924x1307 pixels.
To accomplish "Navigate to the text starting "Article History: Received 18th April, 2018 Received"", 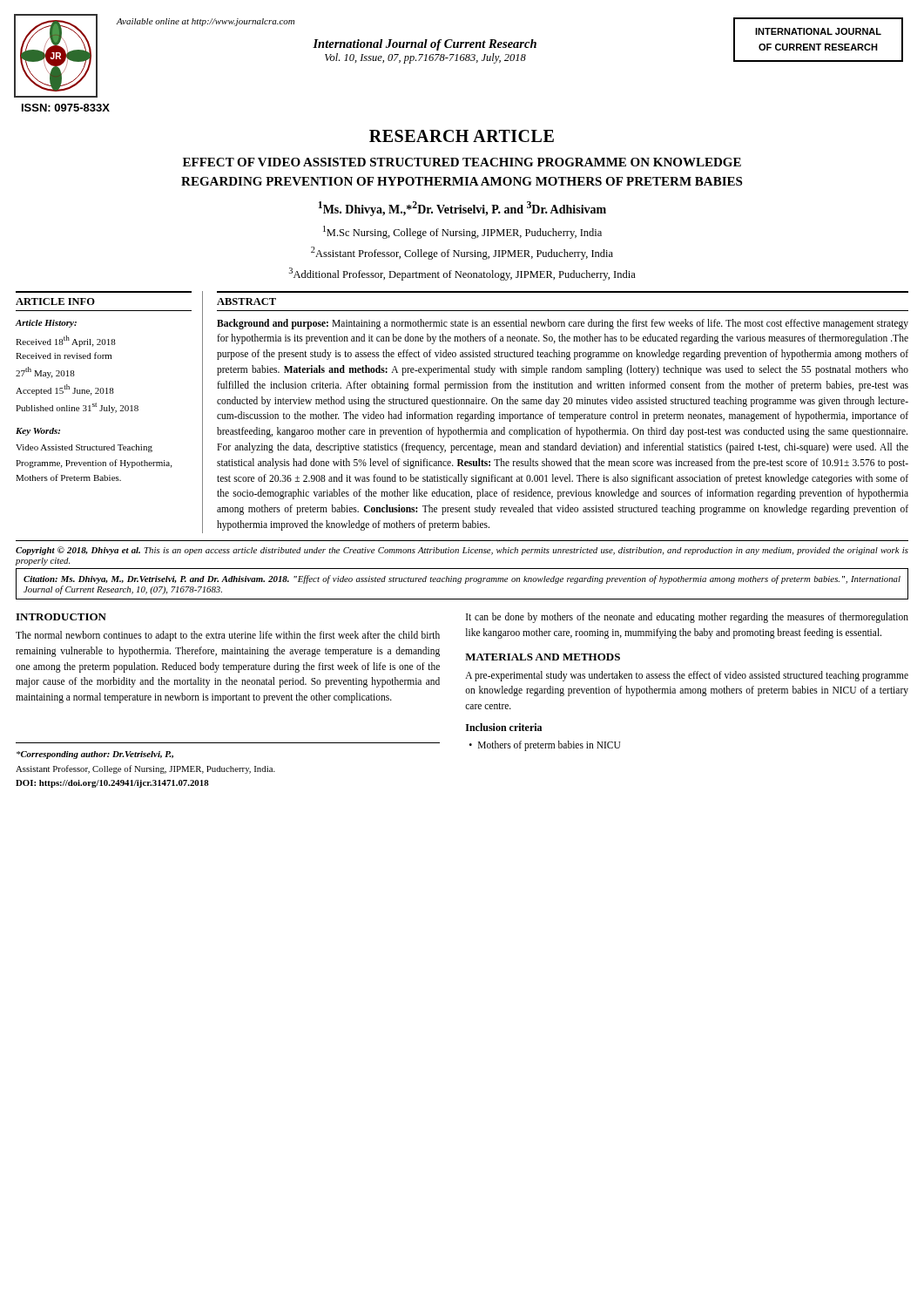I will tap(104, 364).
